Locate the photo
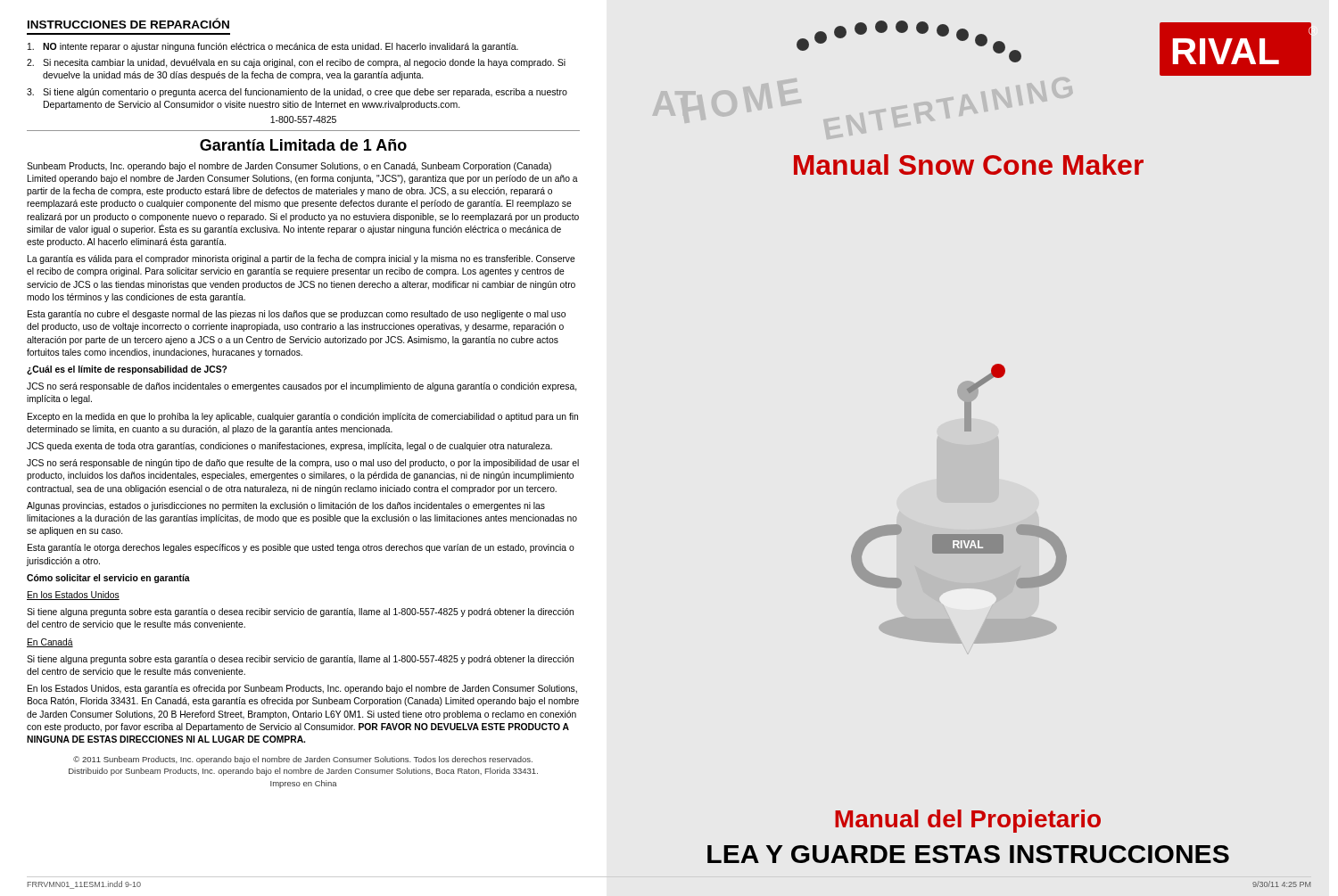The width and height of the screenshot is (1338, 896). pos(968,493)
